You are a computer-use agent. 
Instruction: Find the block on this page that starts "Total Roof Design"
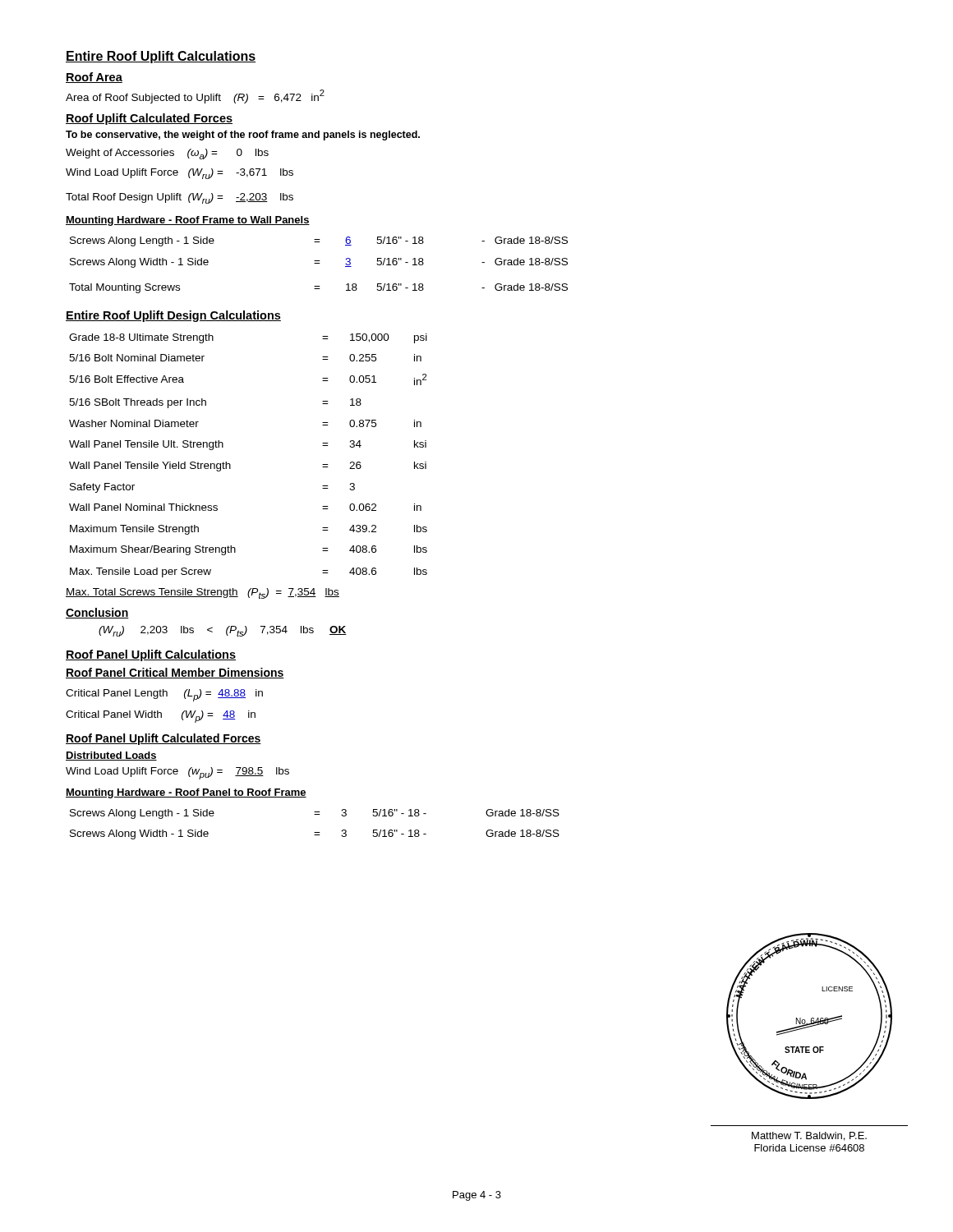point(180,198)
